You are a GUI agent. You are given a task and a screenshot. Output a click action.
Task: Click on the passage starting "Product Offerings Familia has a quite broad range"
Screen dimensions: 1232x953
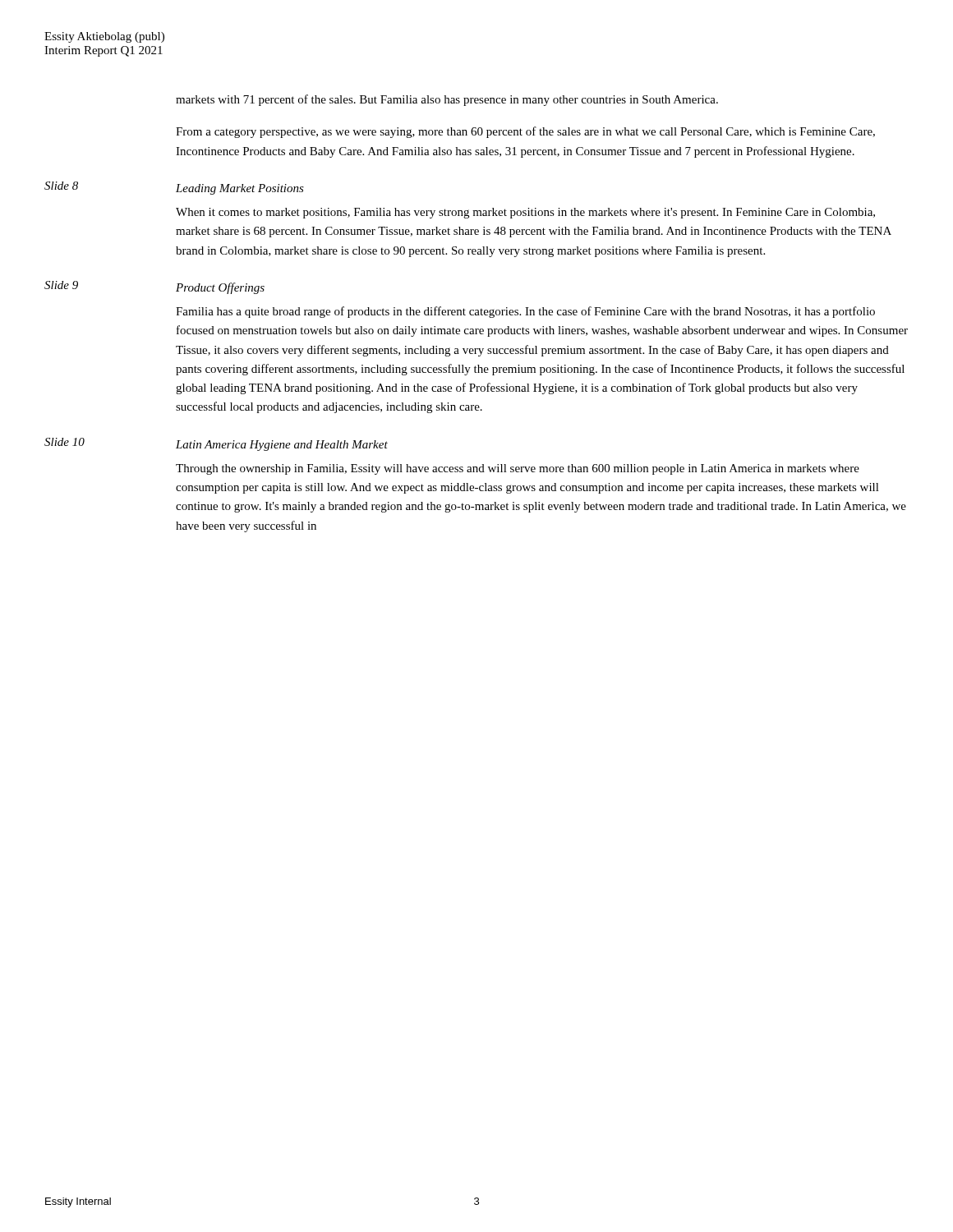tap(542, 347)
